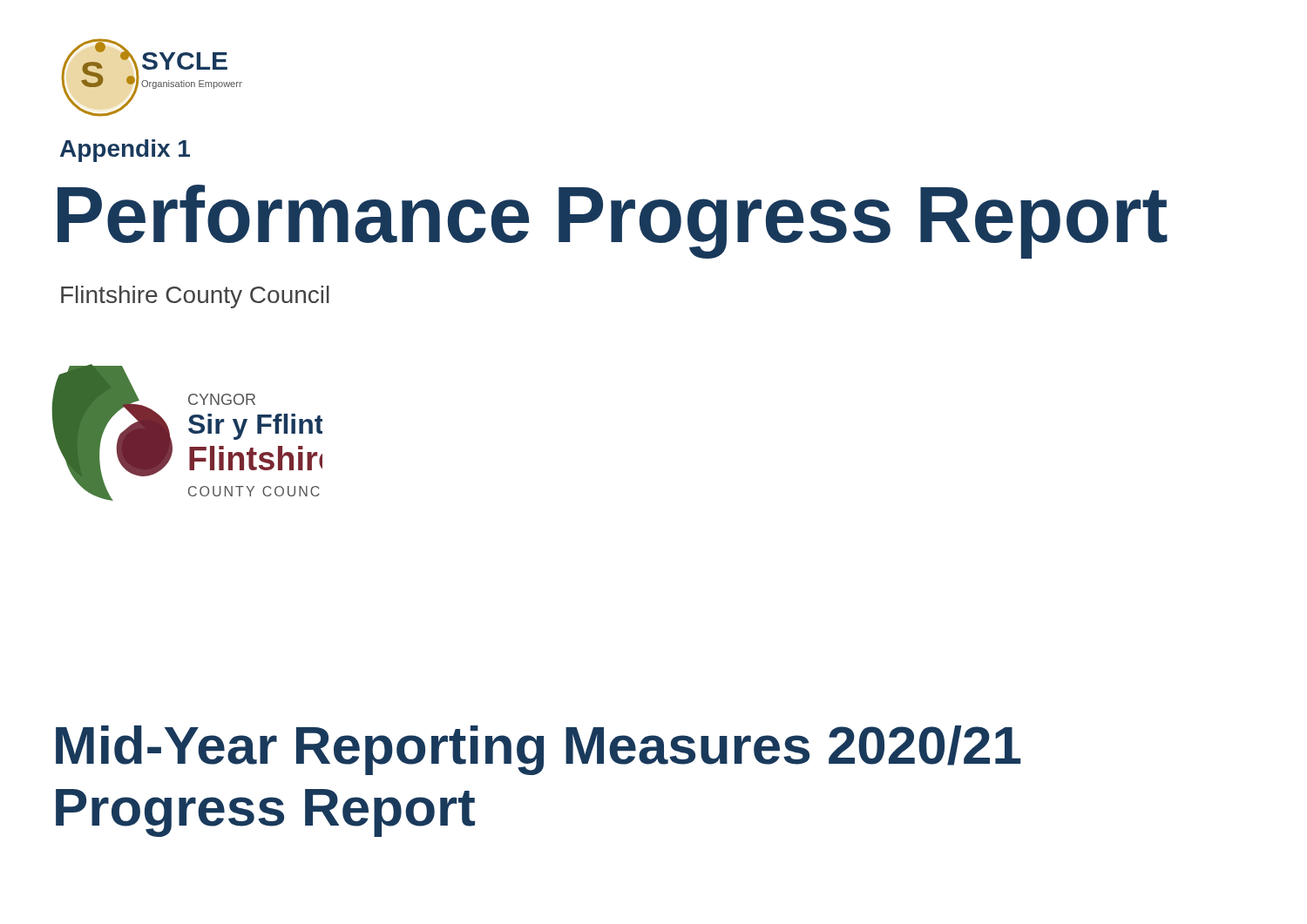Point to "Appendix 1"
The image size is (1307, 924).
click(125, 148)
